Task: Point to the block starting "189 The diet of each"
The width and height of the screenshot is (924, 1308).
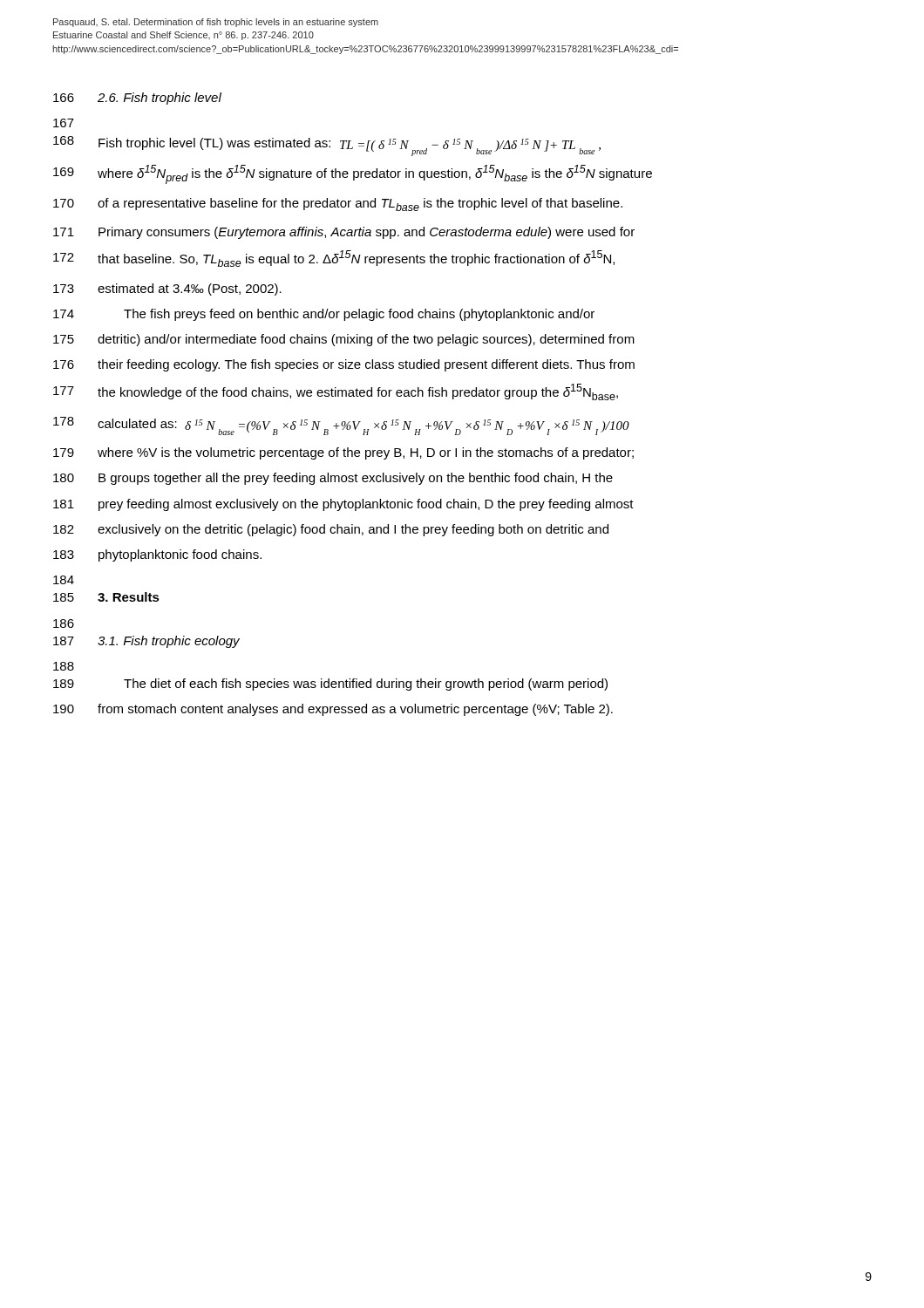Action: coord(462,683)
